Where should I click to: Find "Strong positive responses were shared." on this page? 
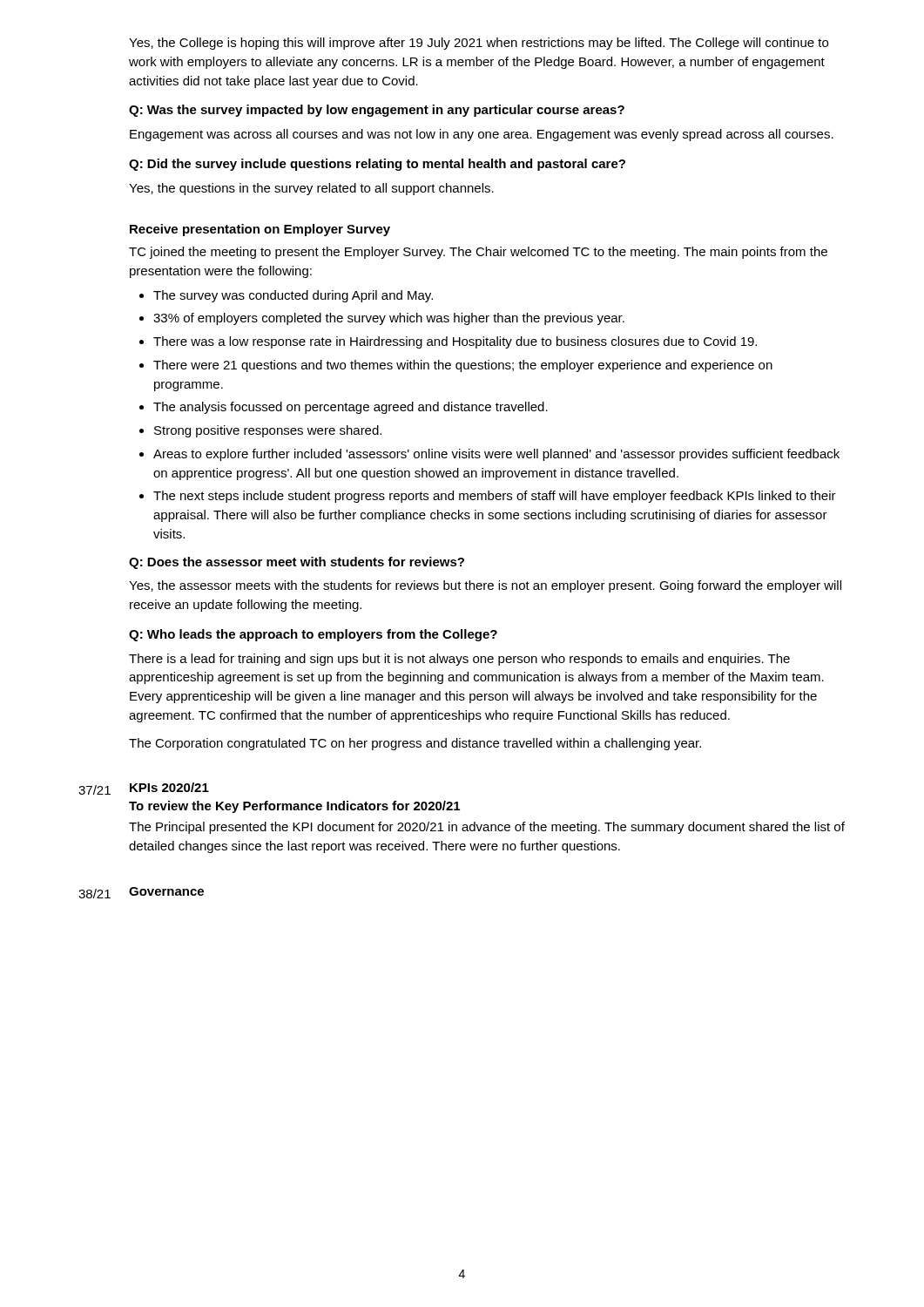(x=268, y=430)
